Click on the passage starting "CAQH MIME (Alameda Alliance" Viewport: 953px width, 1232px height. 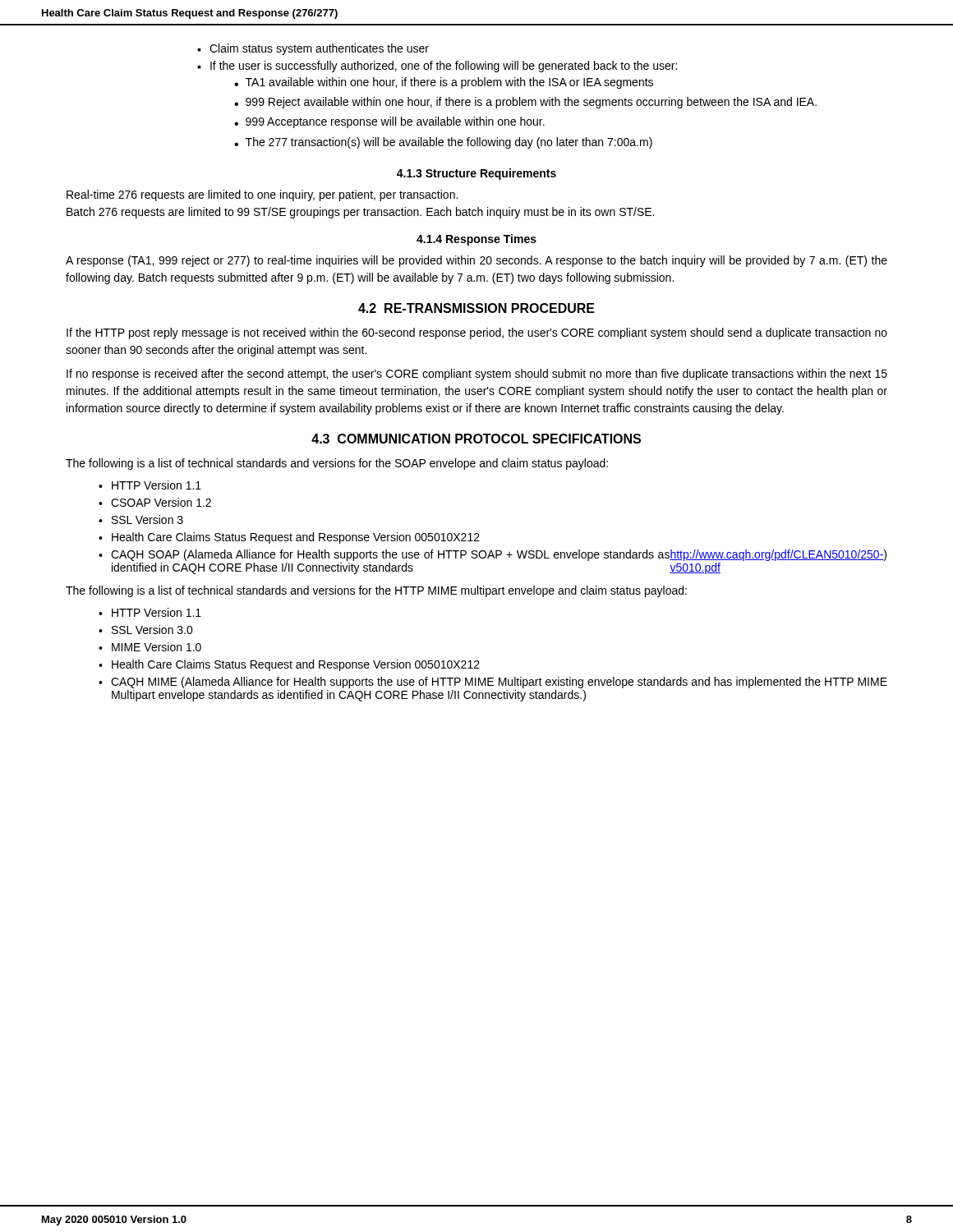pyautogui.click(x=499, y=688)
